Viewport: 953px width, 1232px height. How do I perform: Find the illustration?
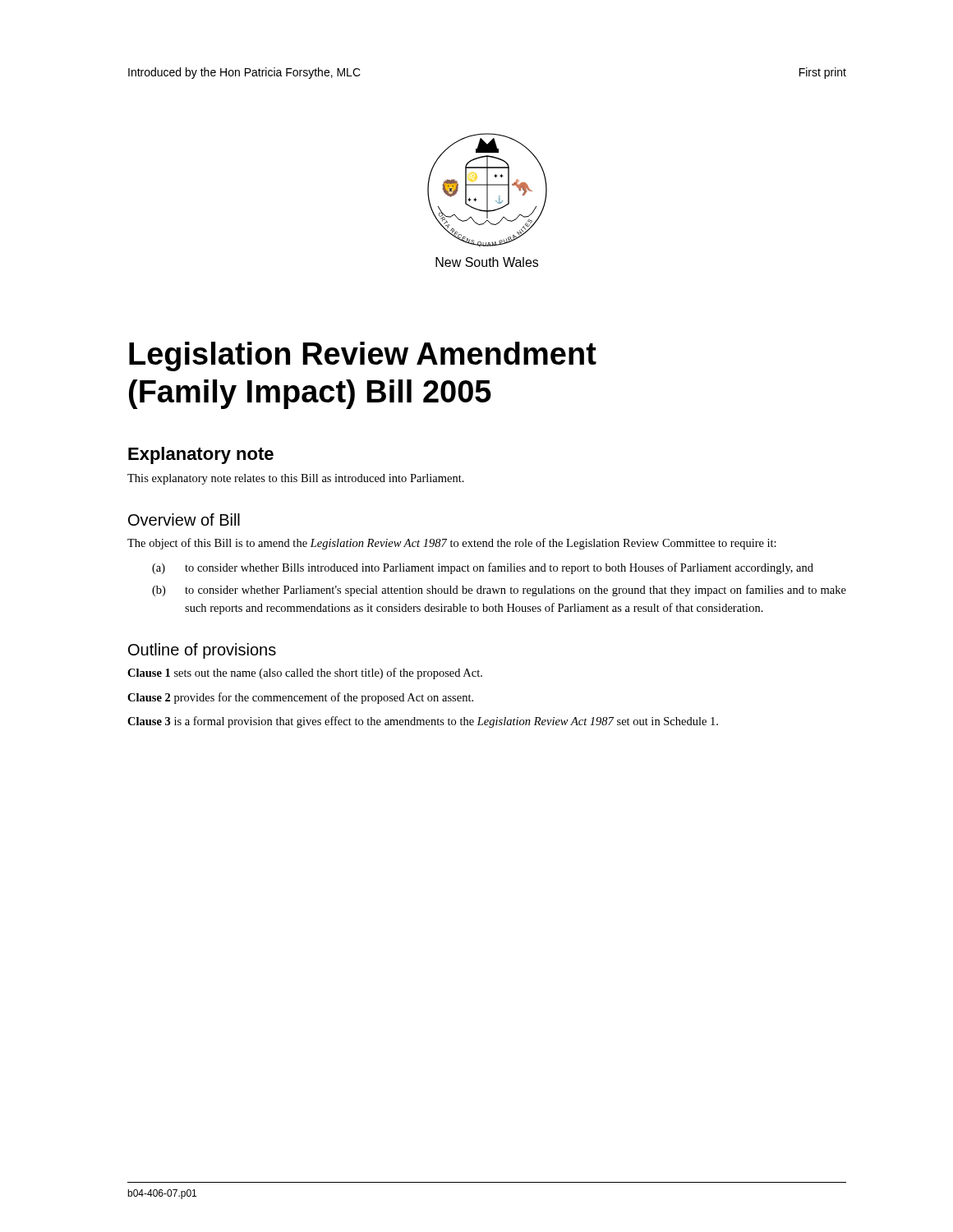pos(487,195)
